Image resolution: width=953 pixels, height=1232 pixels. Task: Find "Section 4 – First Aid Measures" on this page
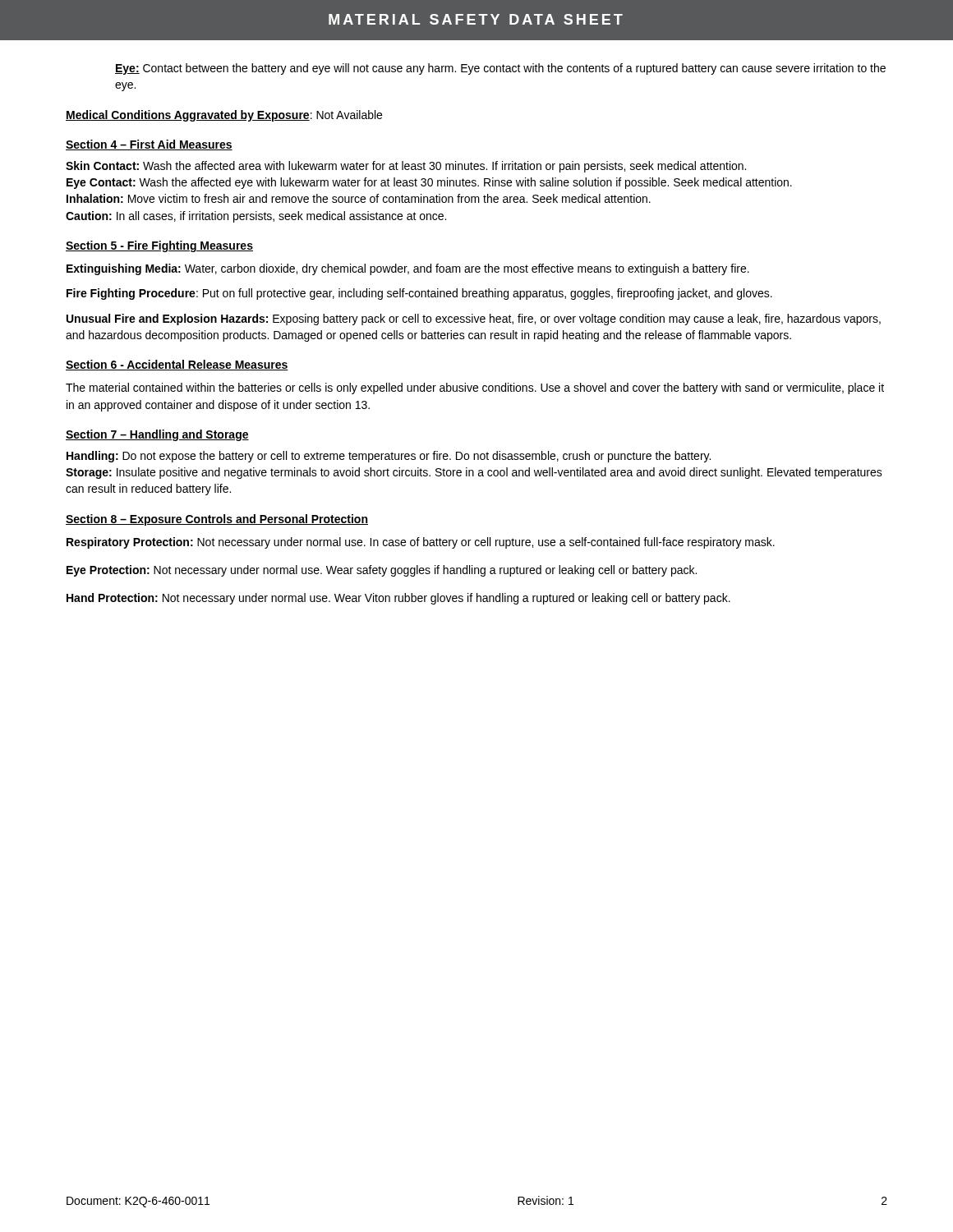[149, 144]
